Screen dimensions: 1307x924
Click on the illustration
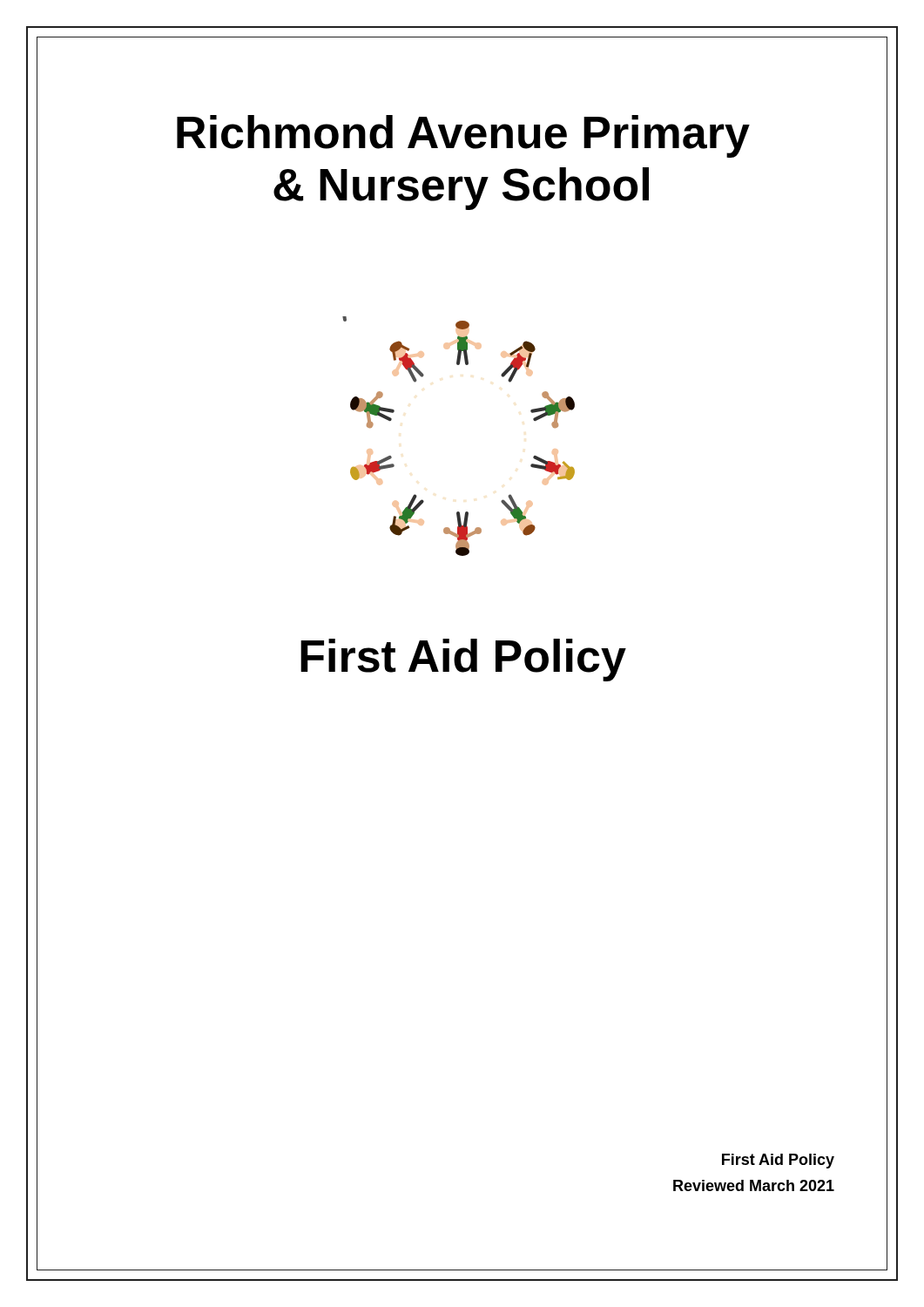point(462,438)
